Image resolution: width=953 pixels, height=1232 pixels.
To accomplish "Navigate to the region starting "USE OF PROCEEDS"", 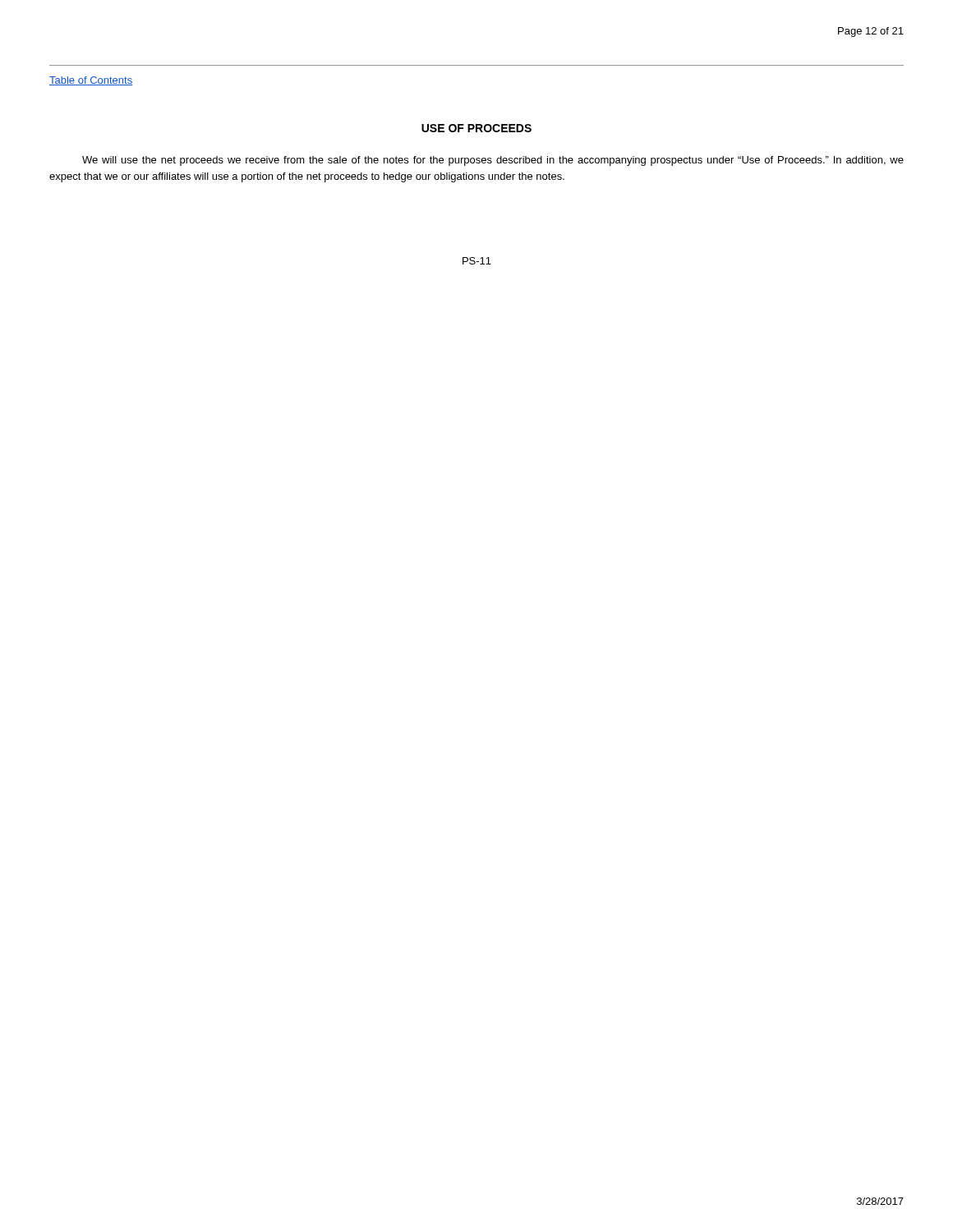I will 476,128.
